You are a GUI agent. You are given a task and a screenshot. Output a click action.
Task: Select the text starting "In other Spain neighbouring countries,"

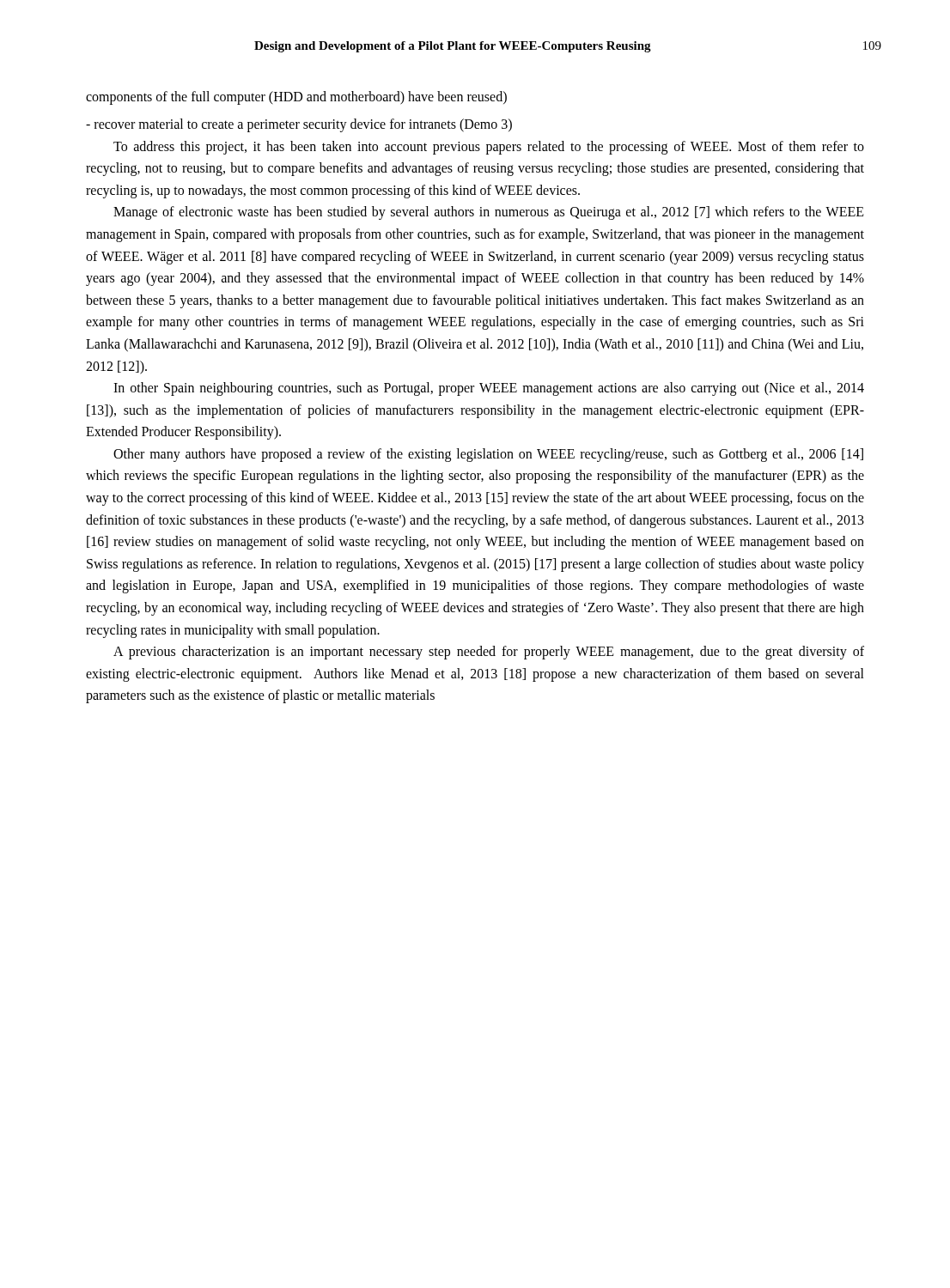pyautogui.click(x=475, y=410)
